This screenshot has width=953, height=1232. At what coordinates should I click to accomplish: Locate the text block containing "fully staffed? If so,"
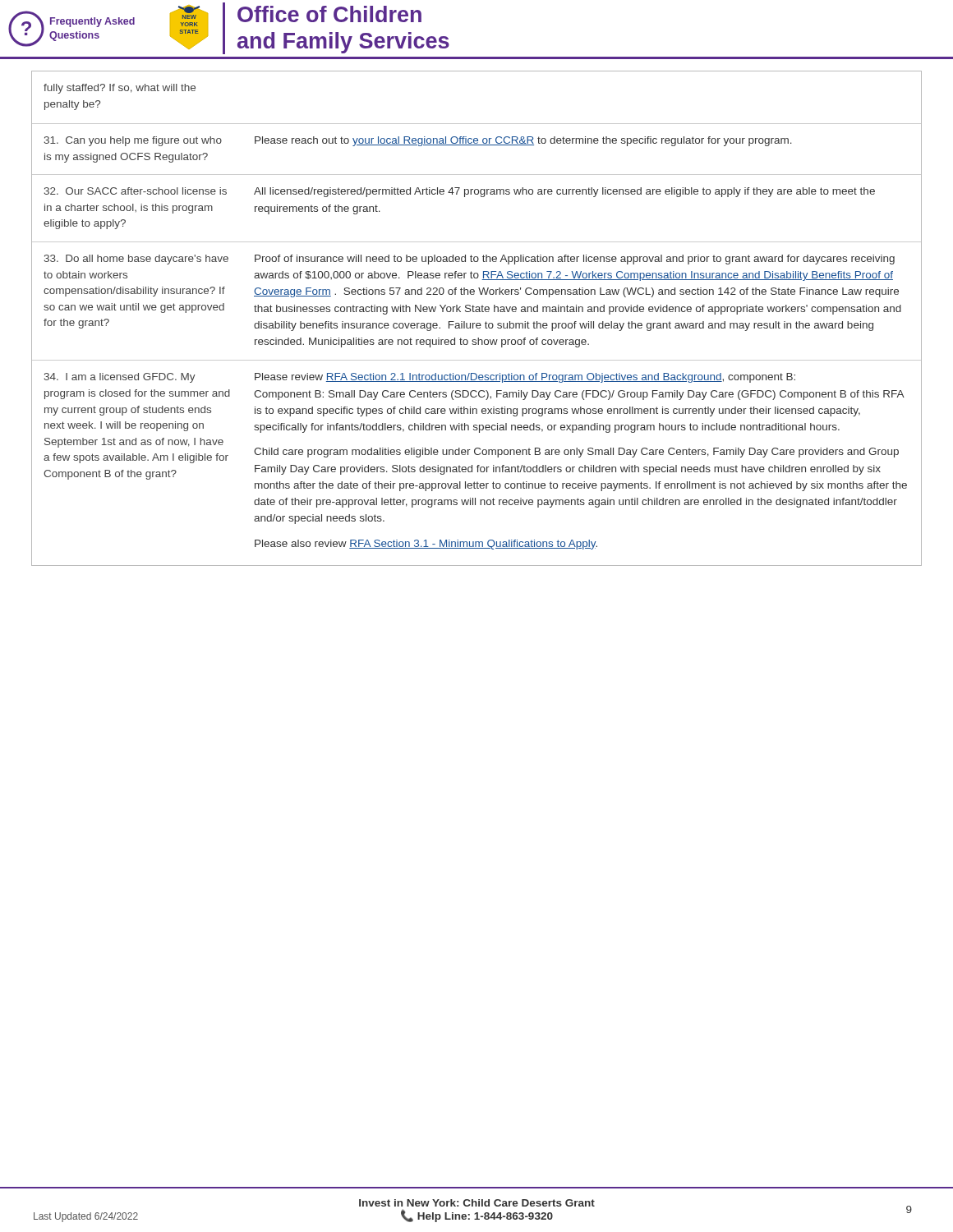[x=120, y=95]
